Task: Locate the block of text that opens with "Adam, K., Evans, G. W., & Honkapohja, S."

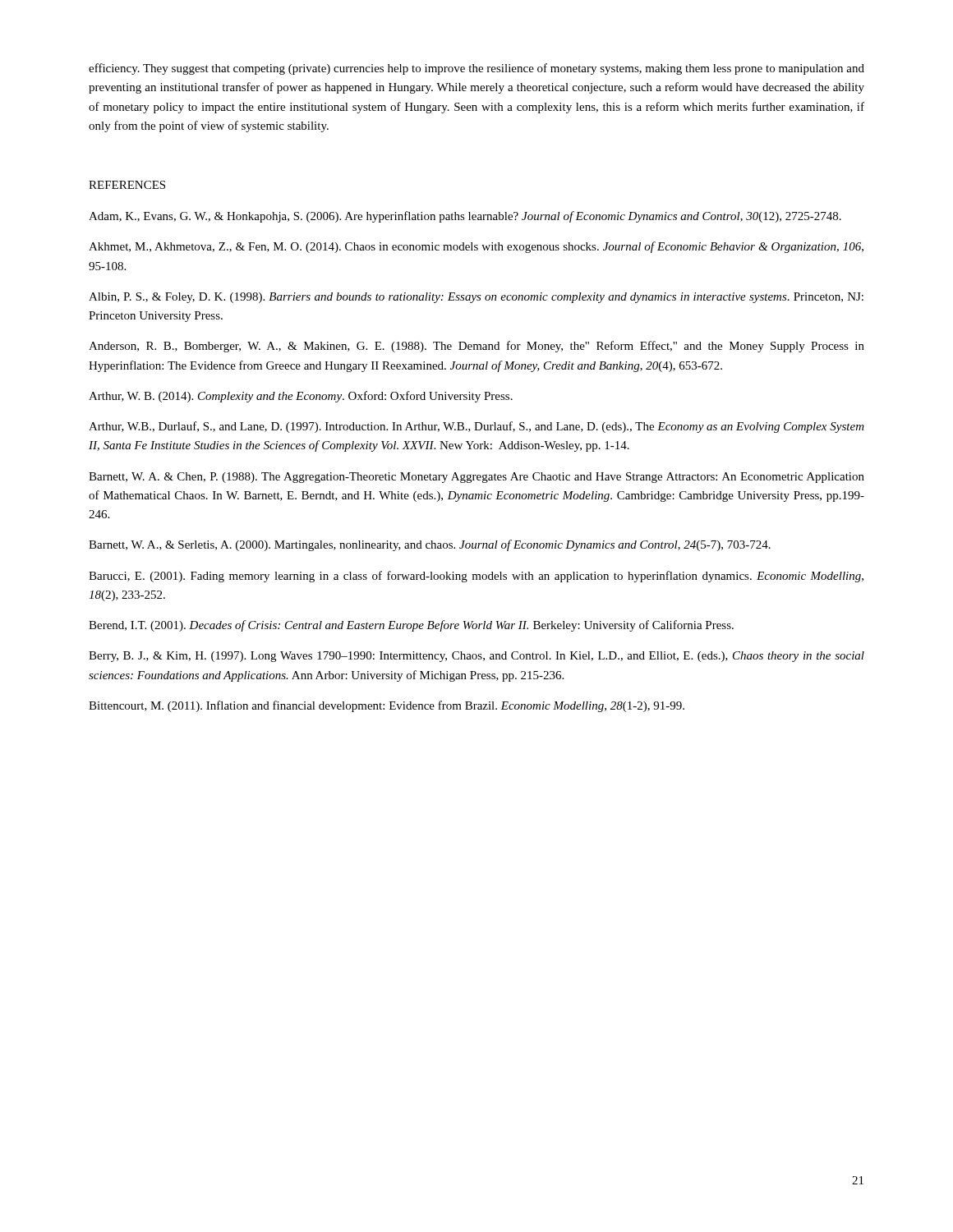Action: click(465, 216)
